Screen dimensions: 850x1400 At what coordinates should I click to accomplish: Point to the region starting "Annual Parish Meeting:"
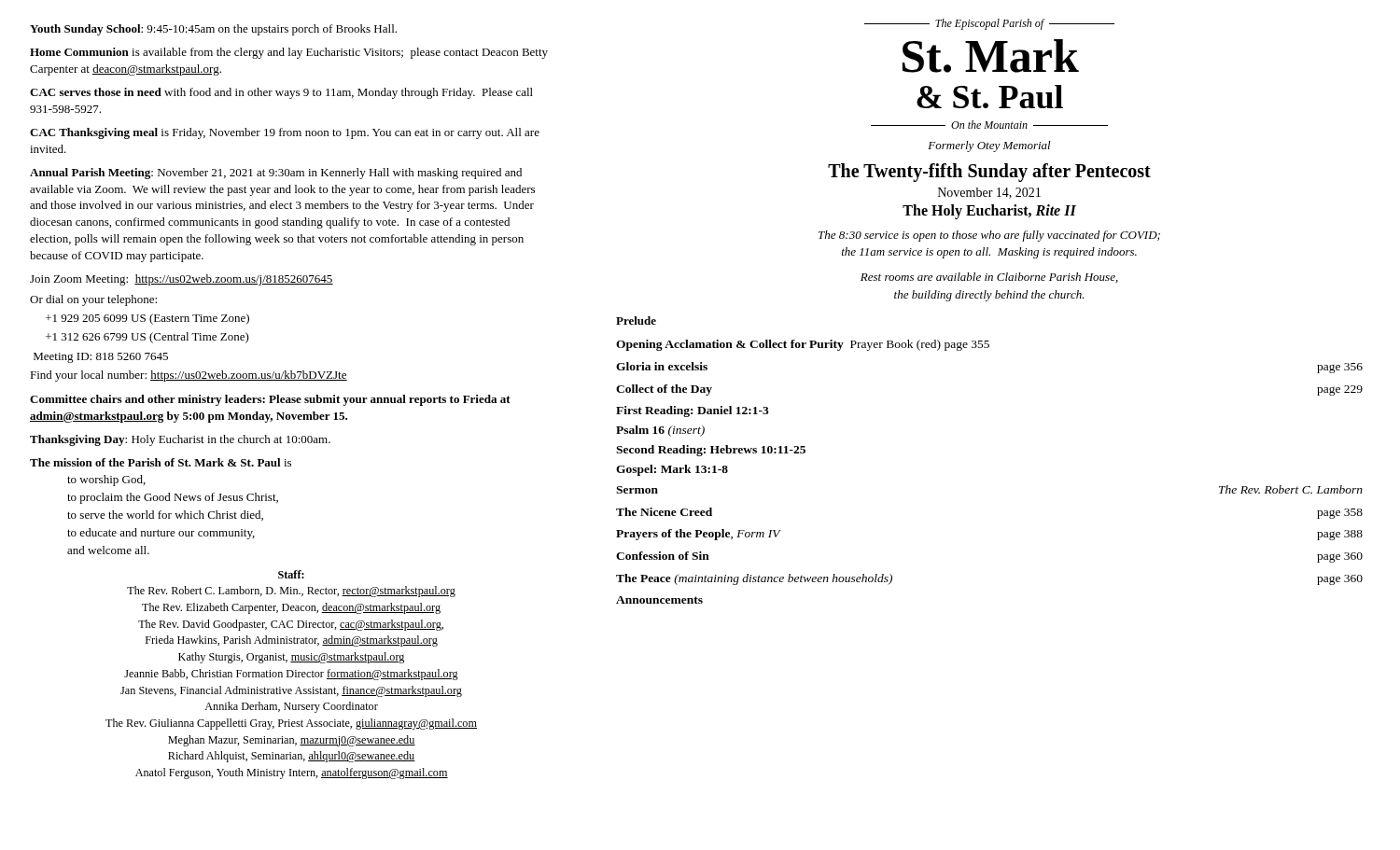point(283,214)
